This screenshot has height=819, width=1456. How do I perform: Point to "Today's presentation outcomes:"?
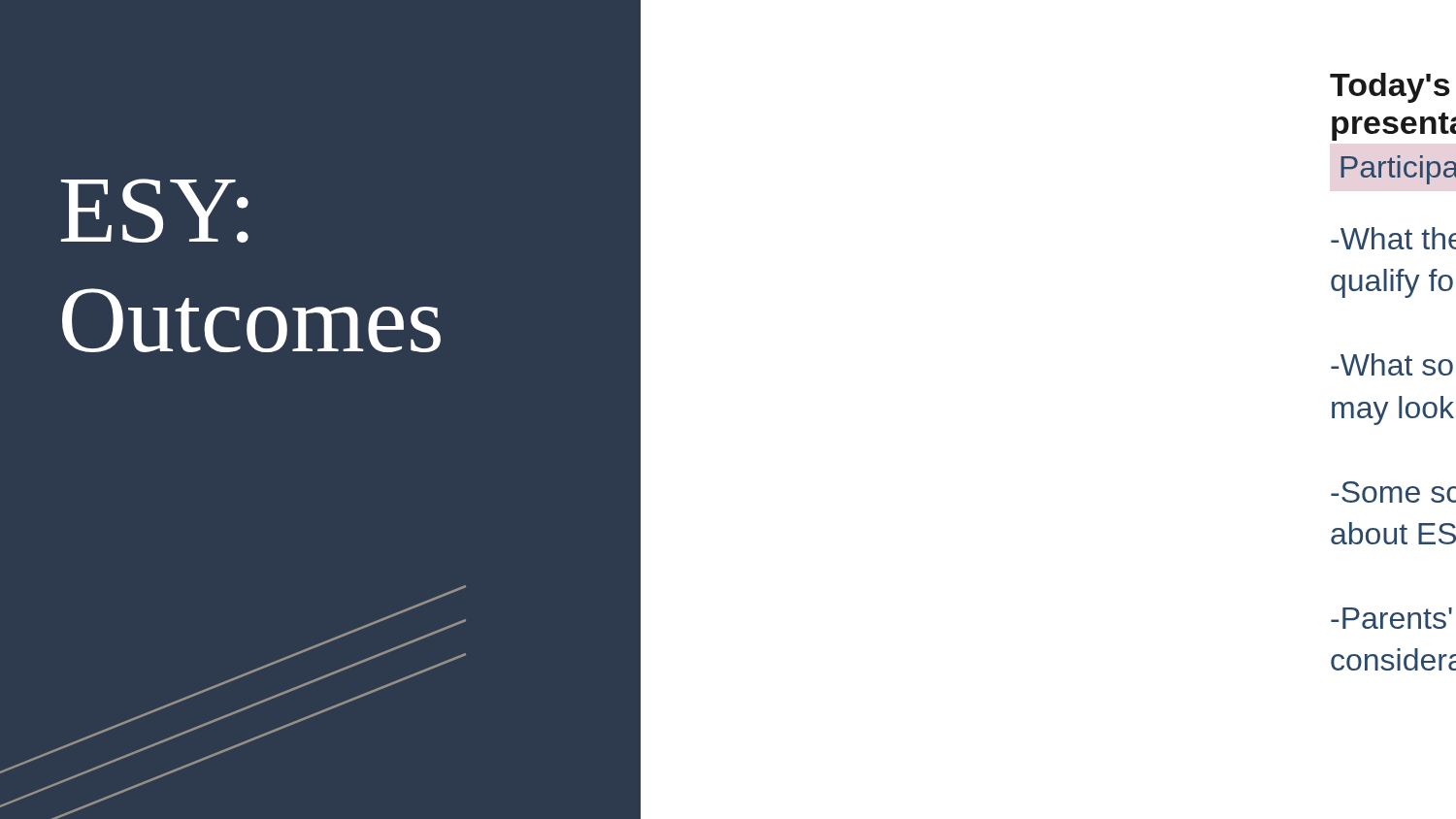[x=1393, y=122]
